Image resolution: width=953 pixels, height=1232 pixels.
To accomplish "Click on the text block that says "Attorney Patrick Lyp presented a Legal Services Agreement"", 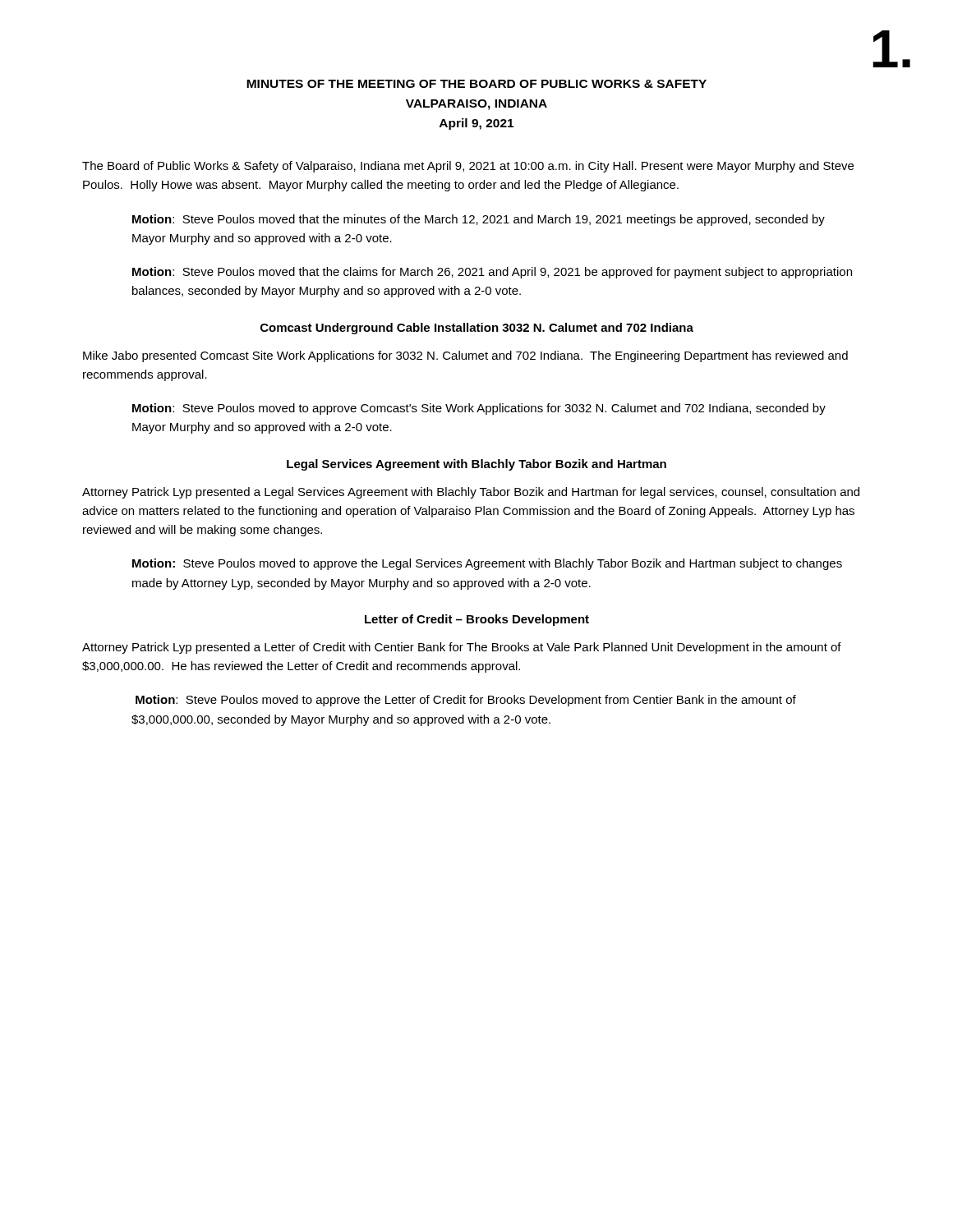I will 471,510.
